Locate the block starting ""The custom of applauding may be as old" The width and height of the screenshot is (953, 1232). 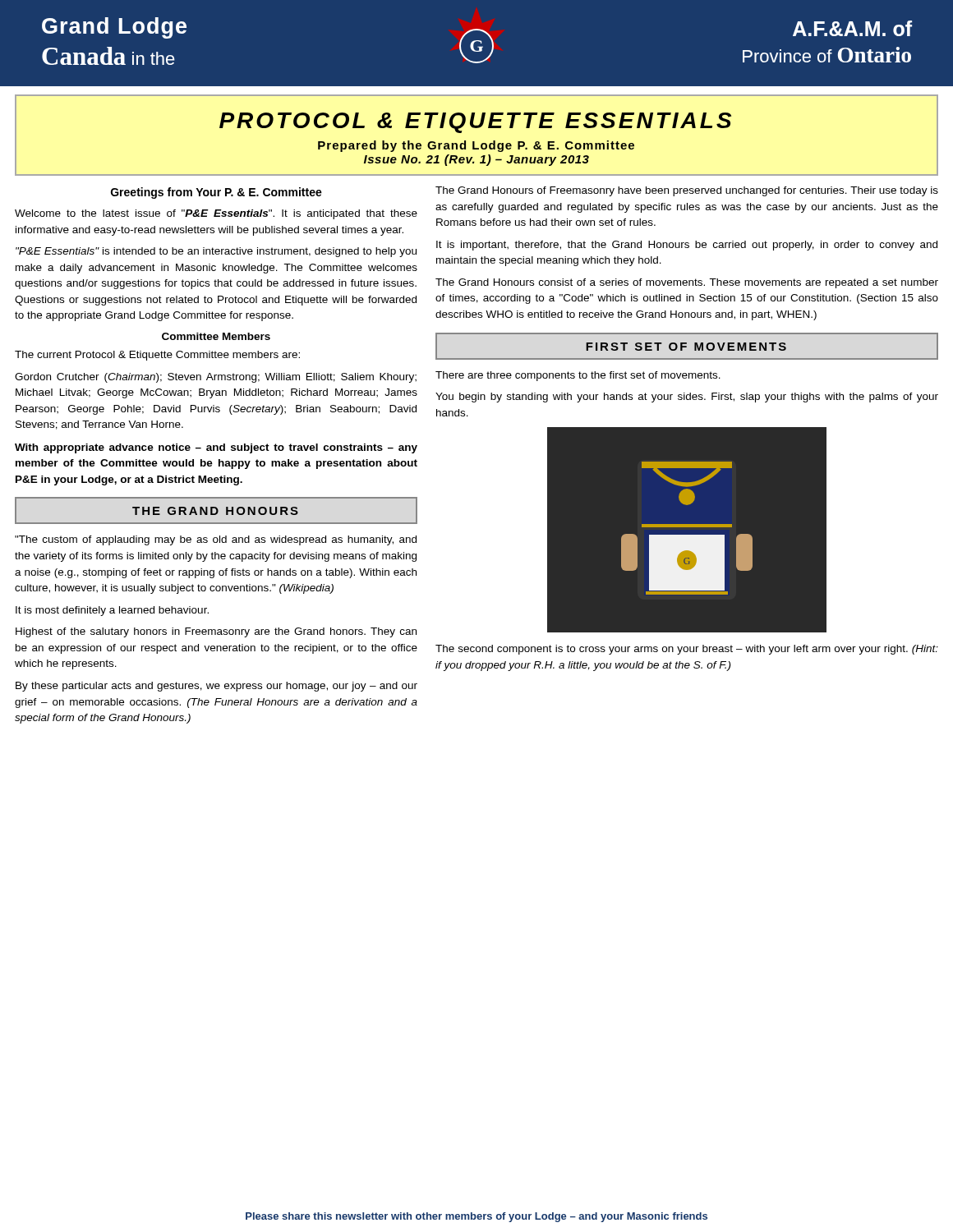pyautogui.click(x=216, y=629)
